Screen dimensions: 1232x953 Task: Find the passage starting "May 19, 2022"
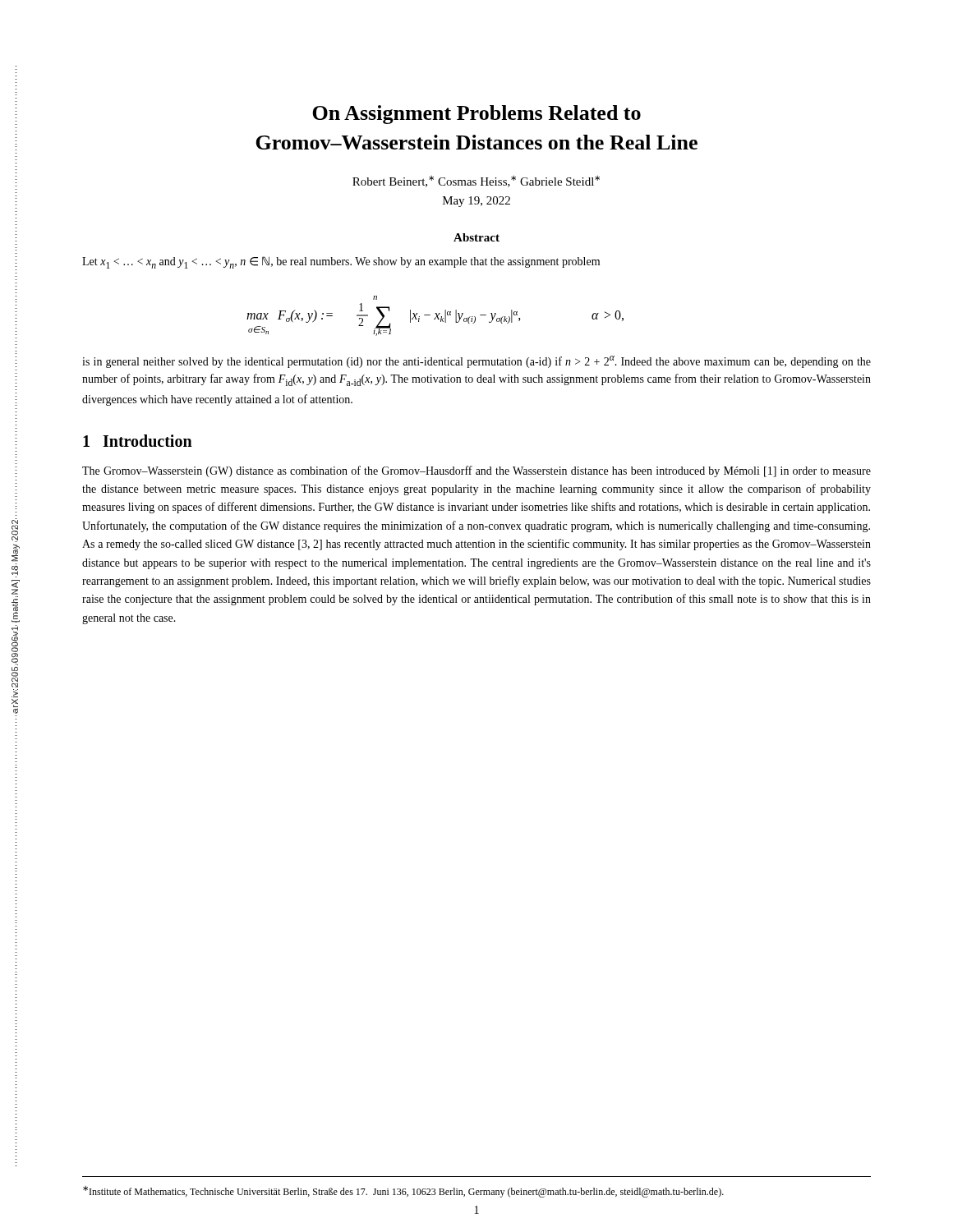[476, 200]
